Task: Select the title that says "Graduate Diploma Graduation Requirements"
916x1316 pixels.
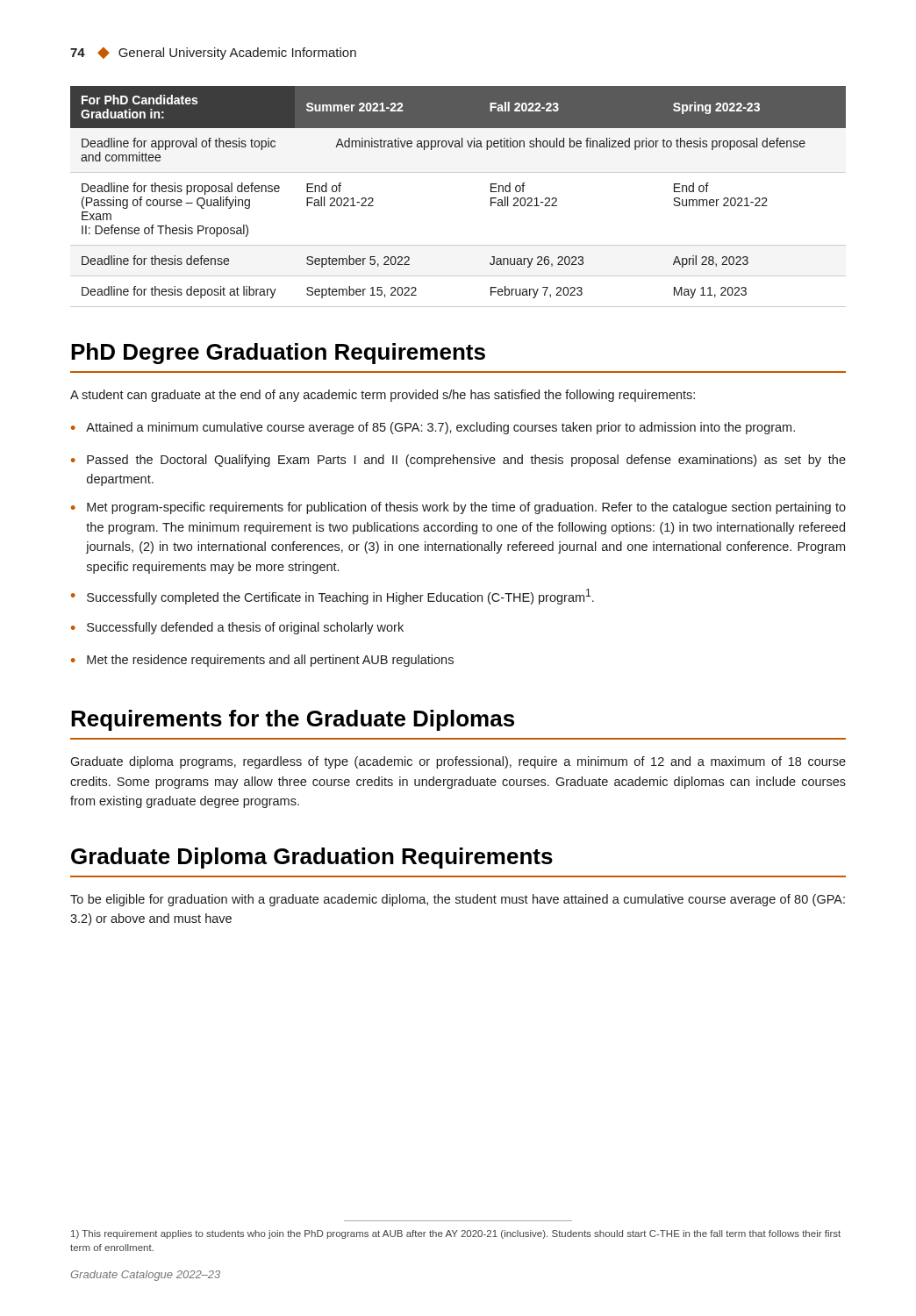Action: tap(312, 856)
